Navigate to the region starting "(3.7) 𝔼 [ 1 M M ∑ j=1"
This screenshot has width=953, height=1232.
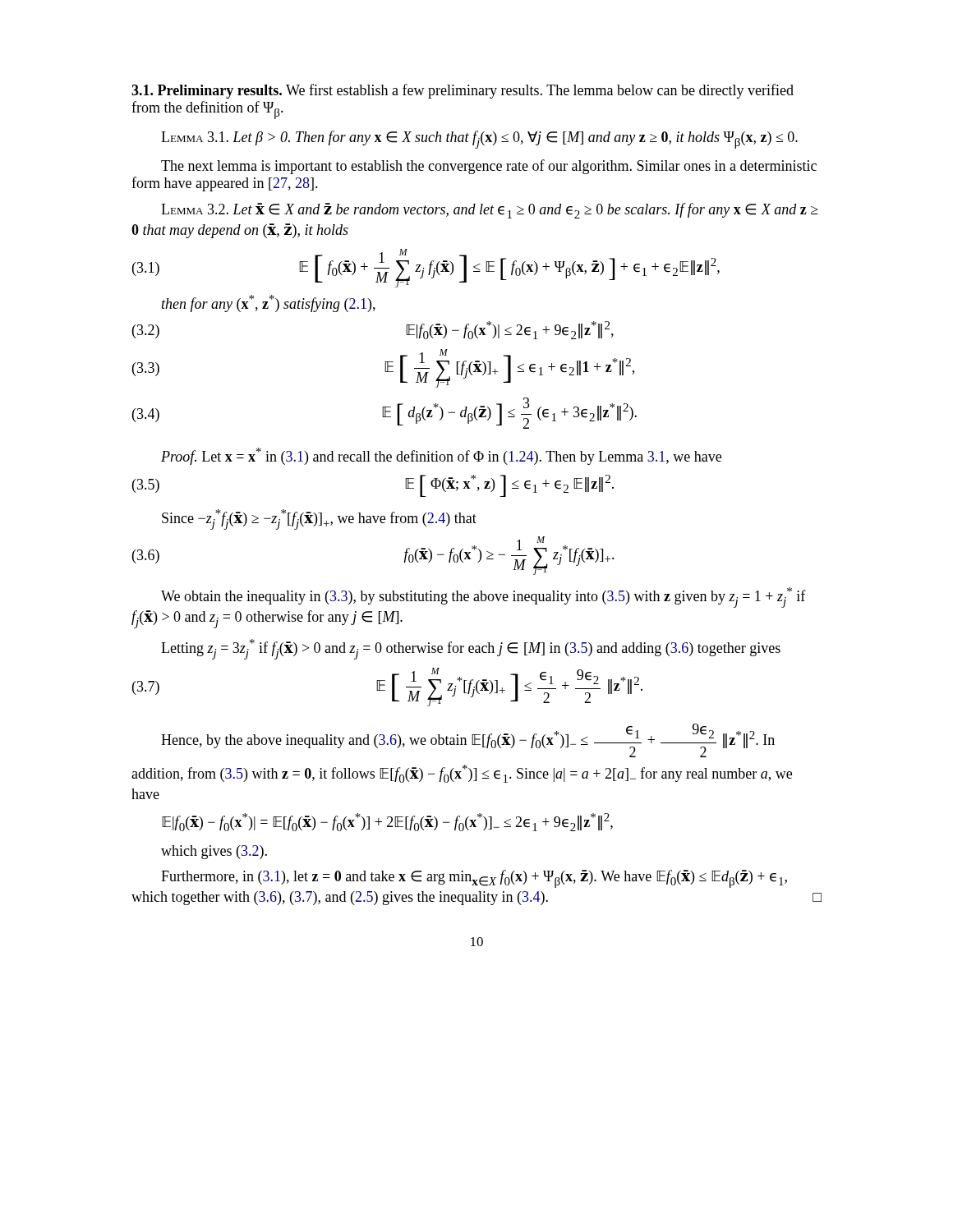click(x=476, y=687)
